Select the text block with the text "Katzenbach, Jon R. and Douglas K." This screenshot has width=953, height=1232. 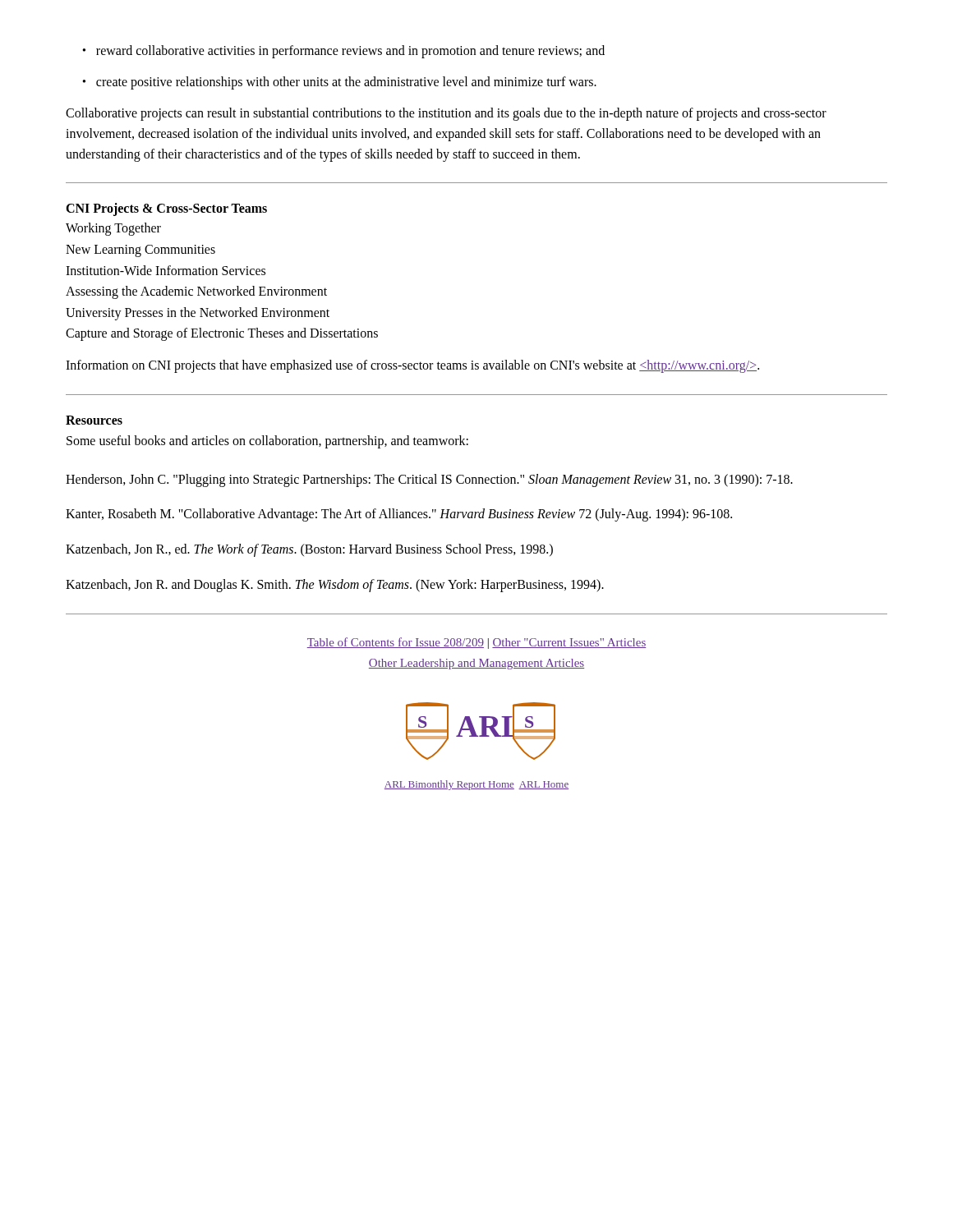point(335,584)
